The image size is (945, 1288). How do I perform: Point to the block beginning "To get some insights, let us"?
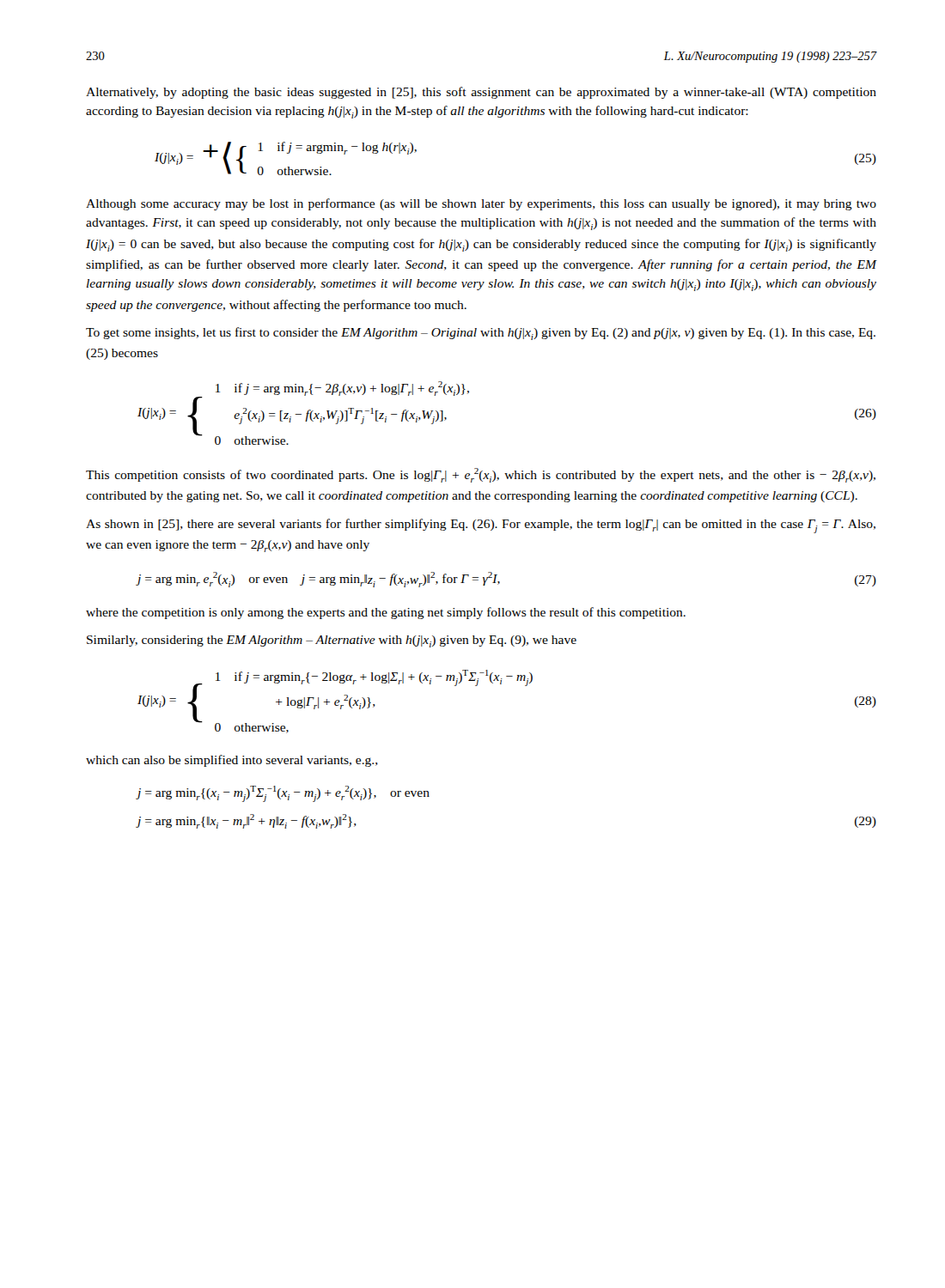coord(481,342)
